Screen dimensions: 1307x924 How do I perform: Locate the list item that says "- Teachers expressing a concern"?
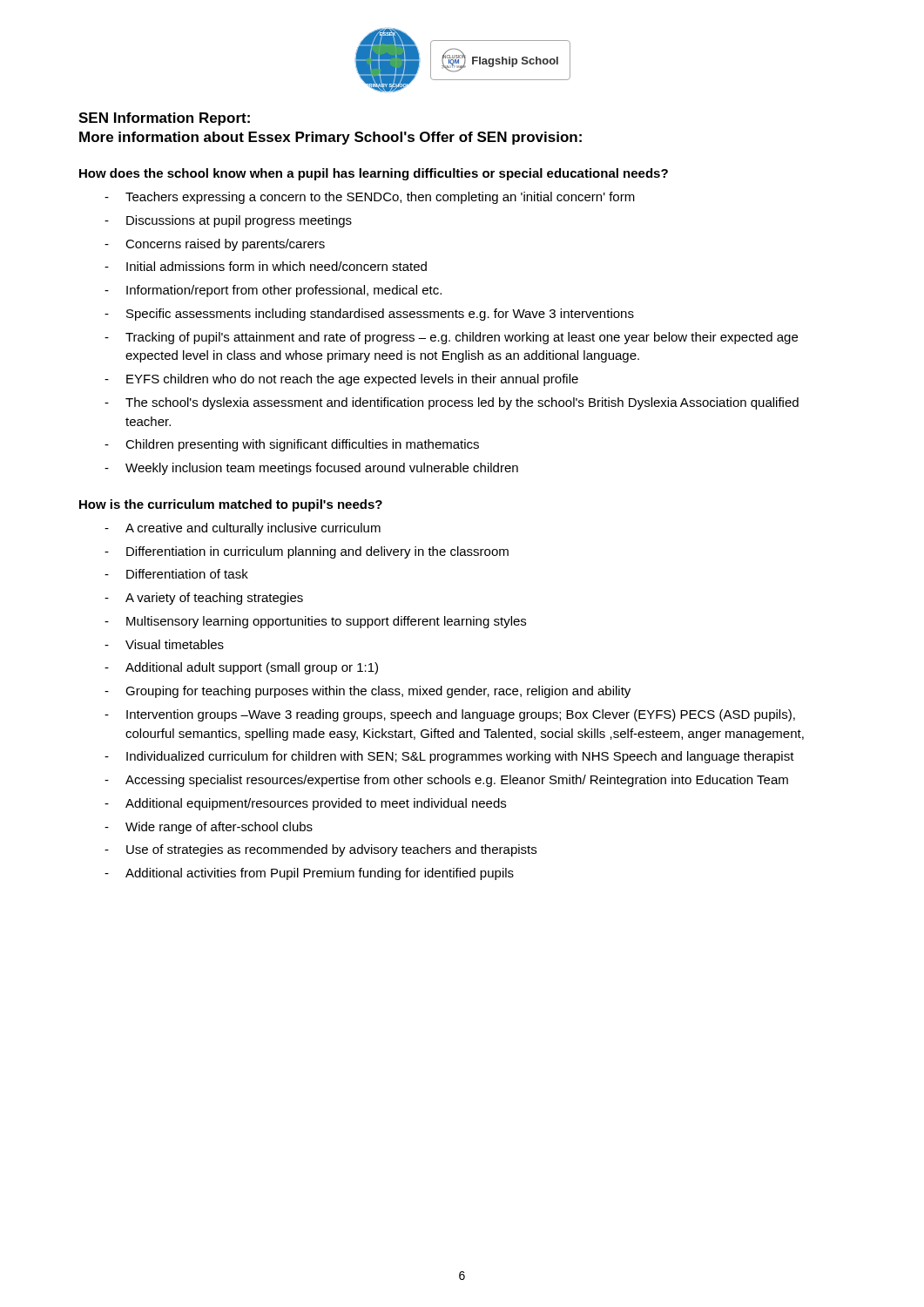tap(475, 197)
